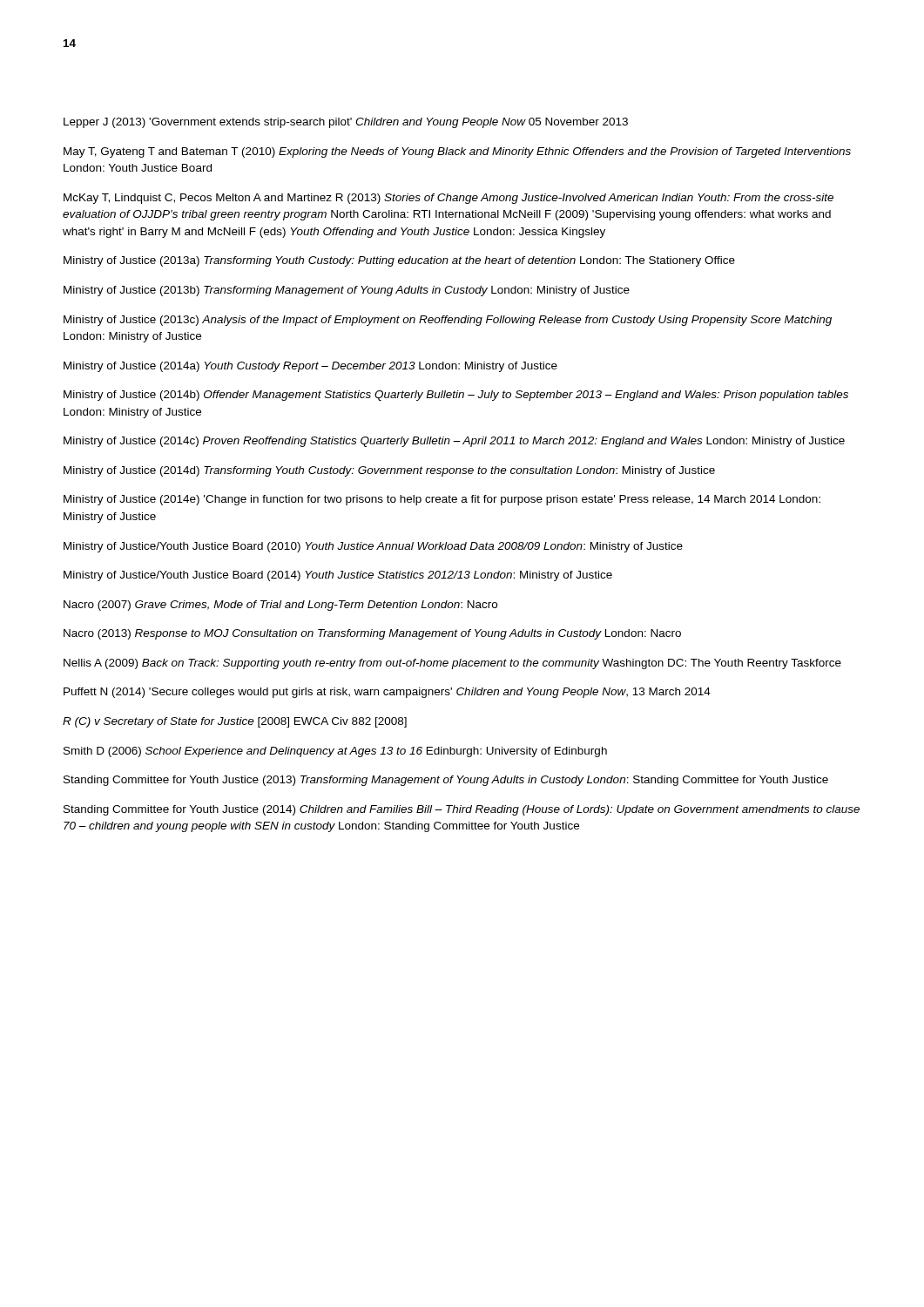Point to the block beginning "Ministry of Justice (2014b) Offender"

pyautogui.click(x=456, y=403)
